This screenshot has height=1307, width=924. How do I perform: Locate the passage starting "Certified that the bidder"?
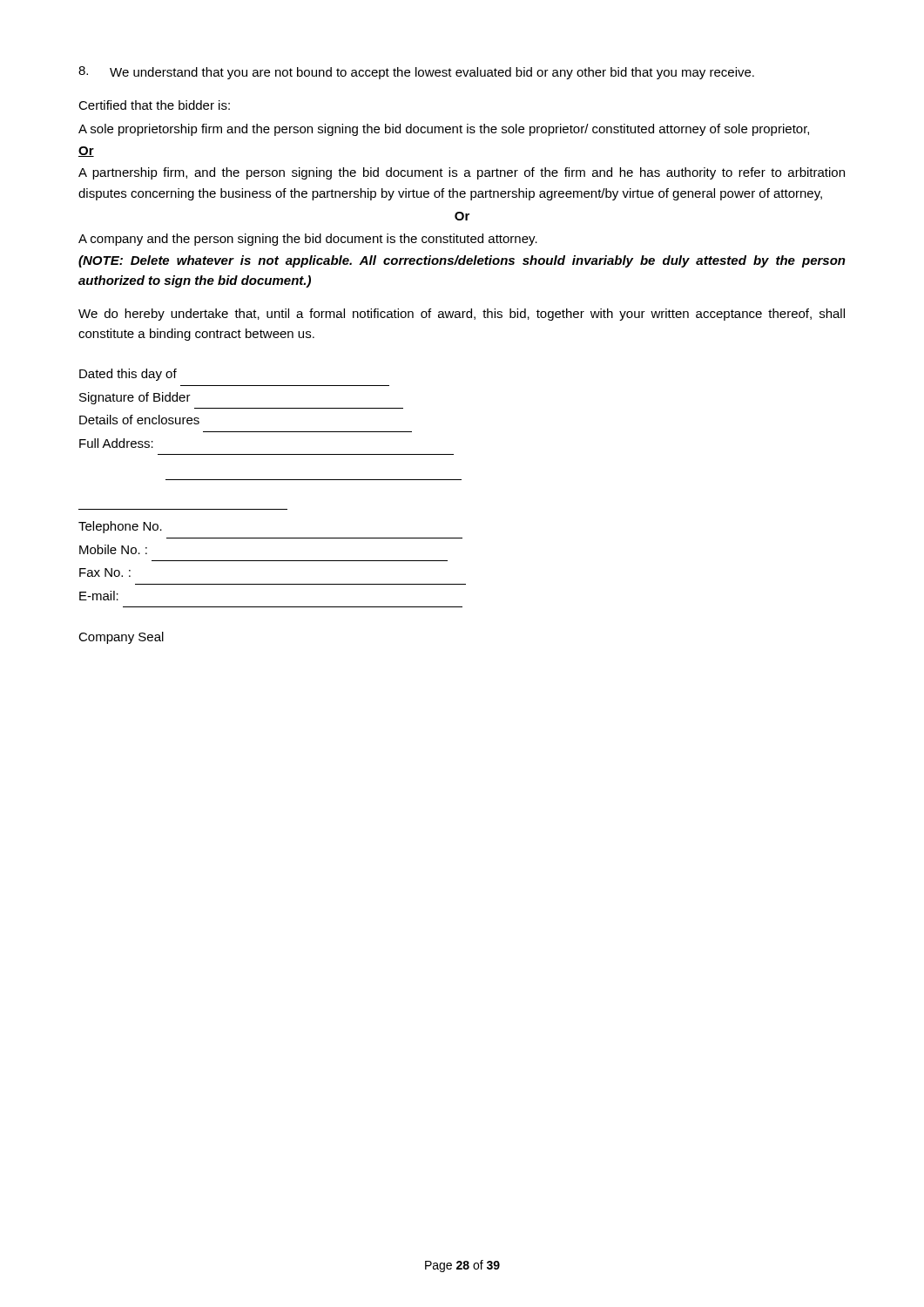click(155, 105)
